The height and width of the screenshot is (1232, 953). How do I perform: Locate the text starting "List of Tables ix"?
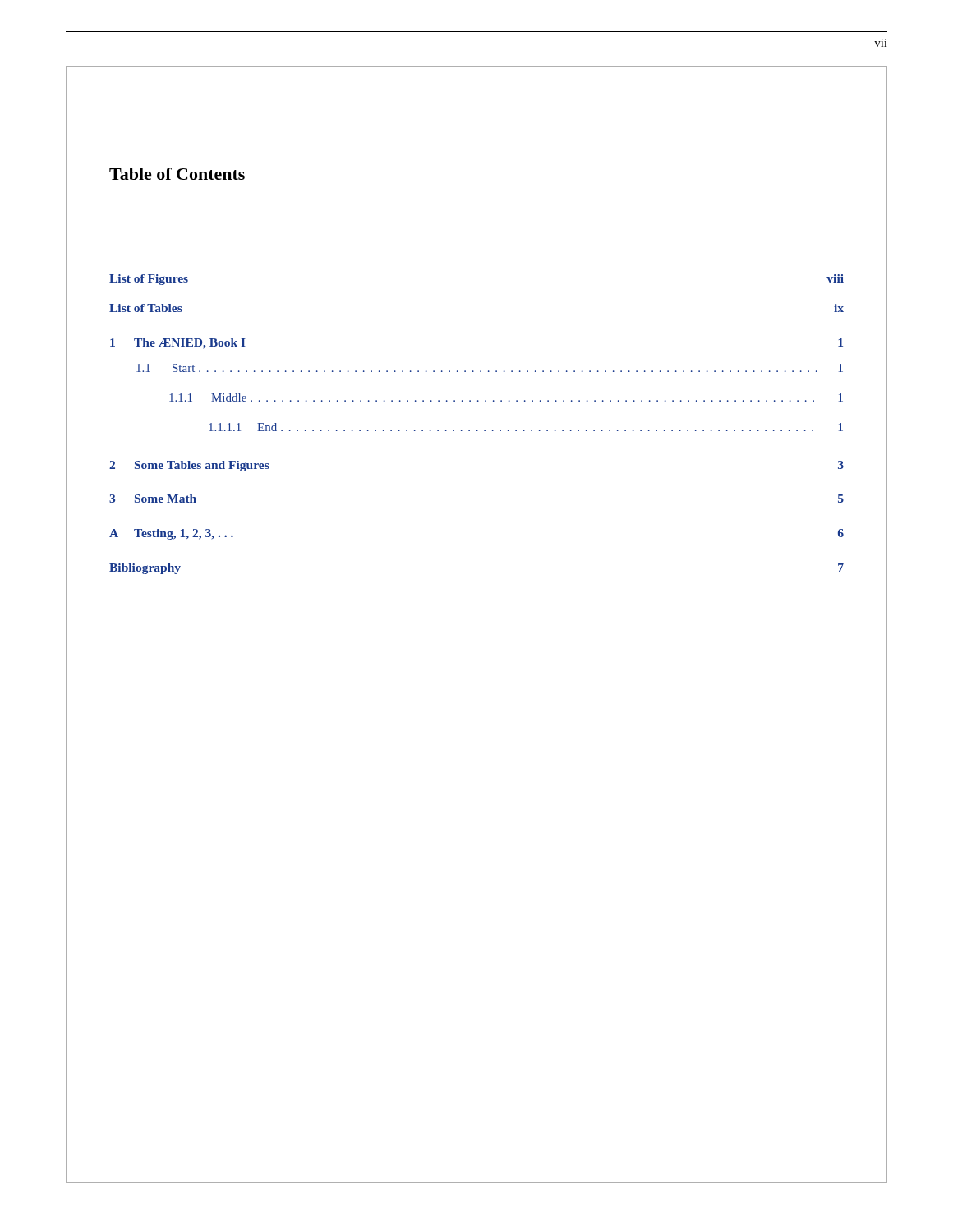click(x=143, y=308)
